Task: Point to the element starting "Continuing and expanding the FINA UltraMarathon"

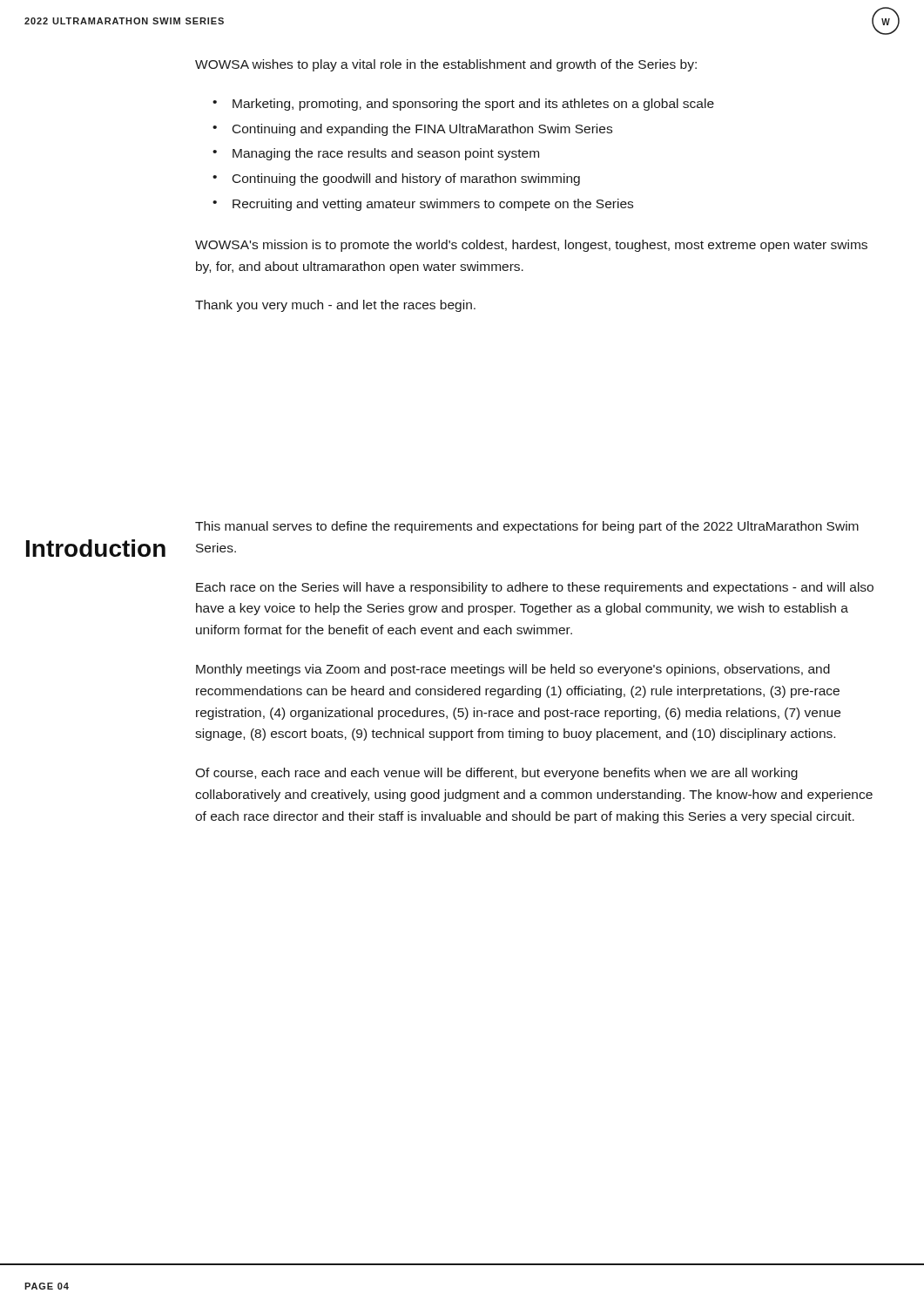Action: [422, 128]
